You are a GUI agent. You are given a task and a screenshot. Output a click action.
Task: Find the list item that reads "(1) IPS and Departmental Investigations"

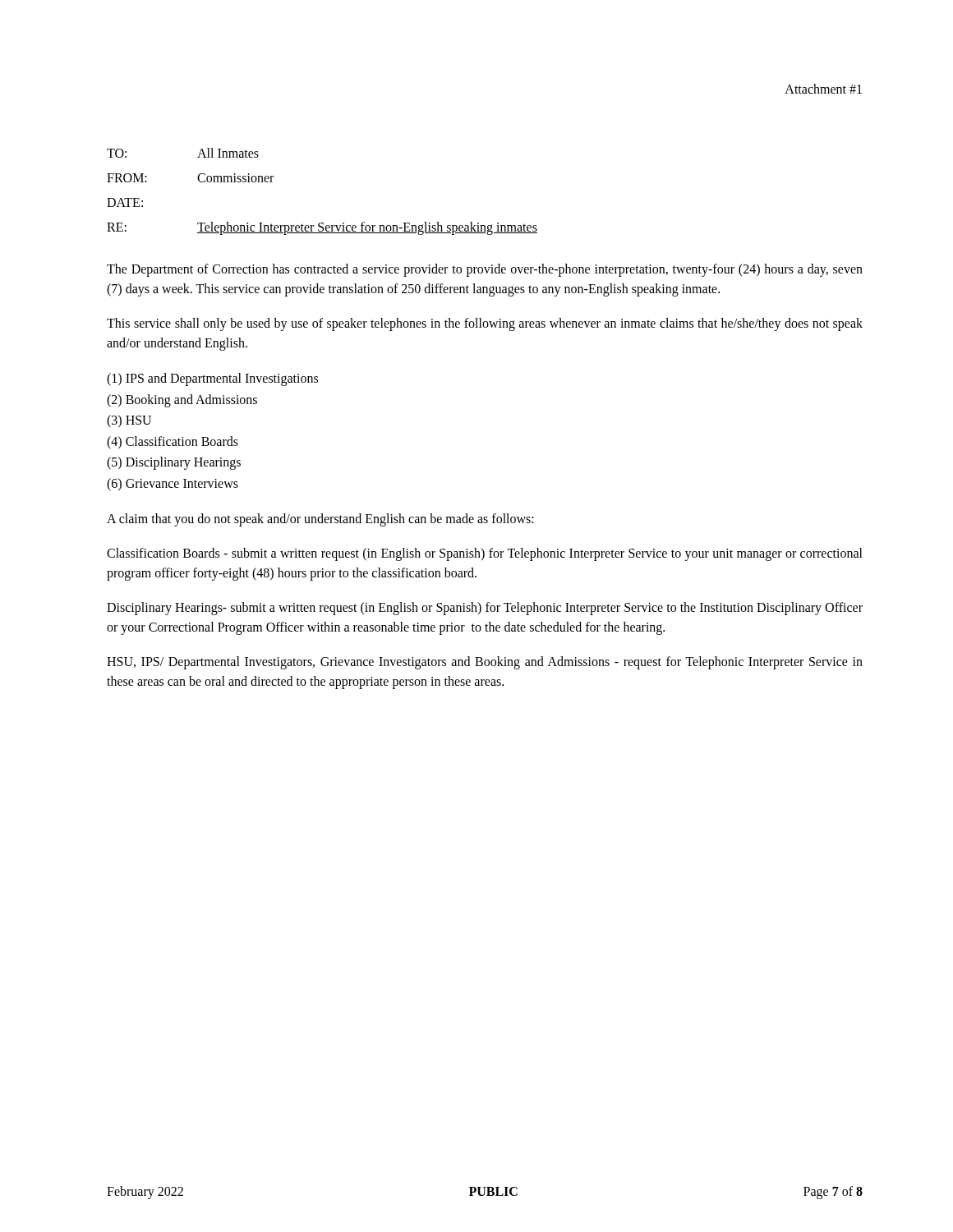point(213,378)
